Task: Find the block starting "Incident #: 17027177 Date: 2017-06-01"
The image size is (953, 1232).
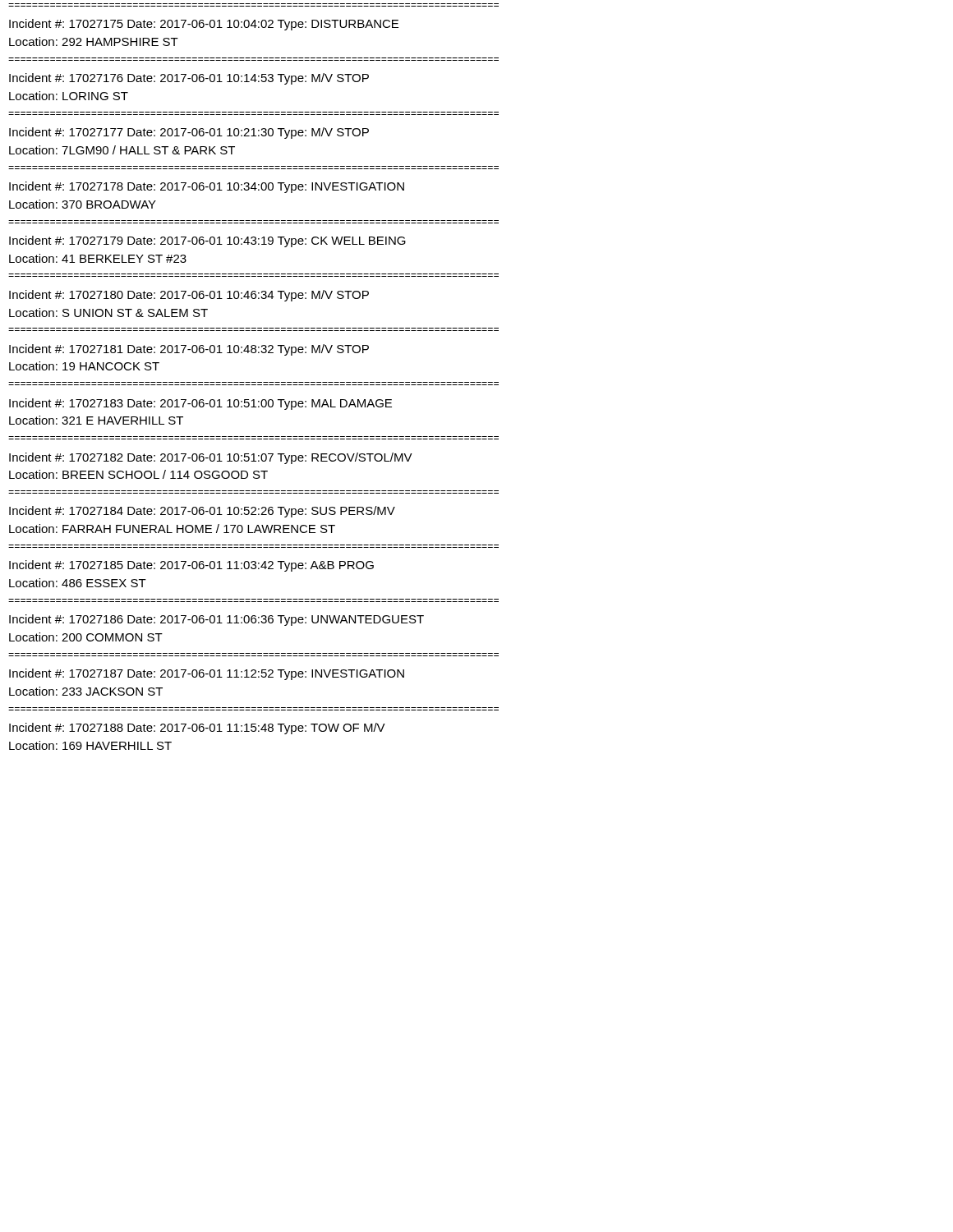Action: click(189, 133)
